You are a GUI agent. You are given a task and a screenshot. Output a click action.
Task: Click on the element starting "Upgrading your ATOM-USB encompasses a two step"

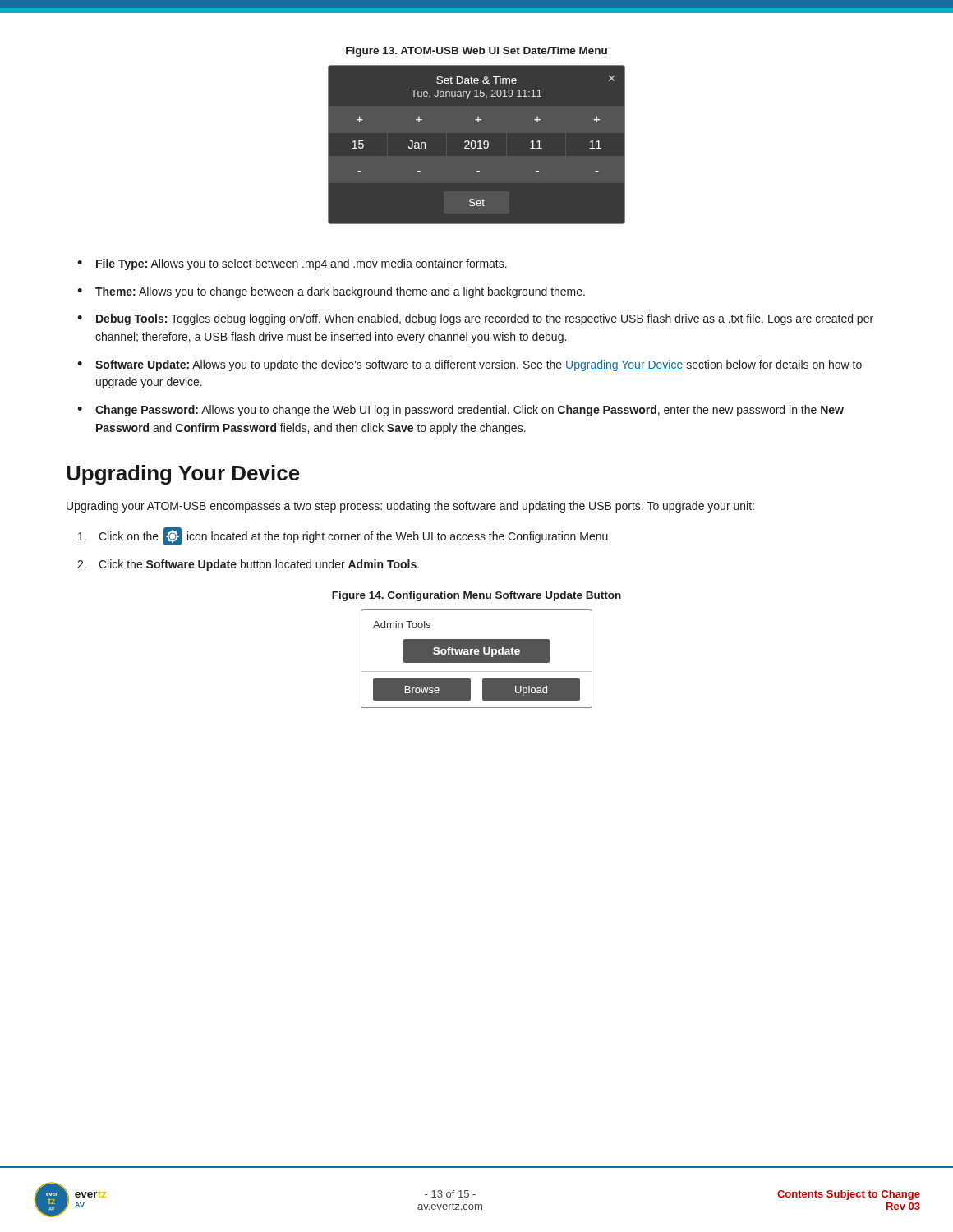(x=410, y=506)
